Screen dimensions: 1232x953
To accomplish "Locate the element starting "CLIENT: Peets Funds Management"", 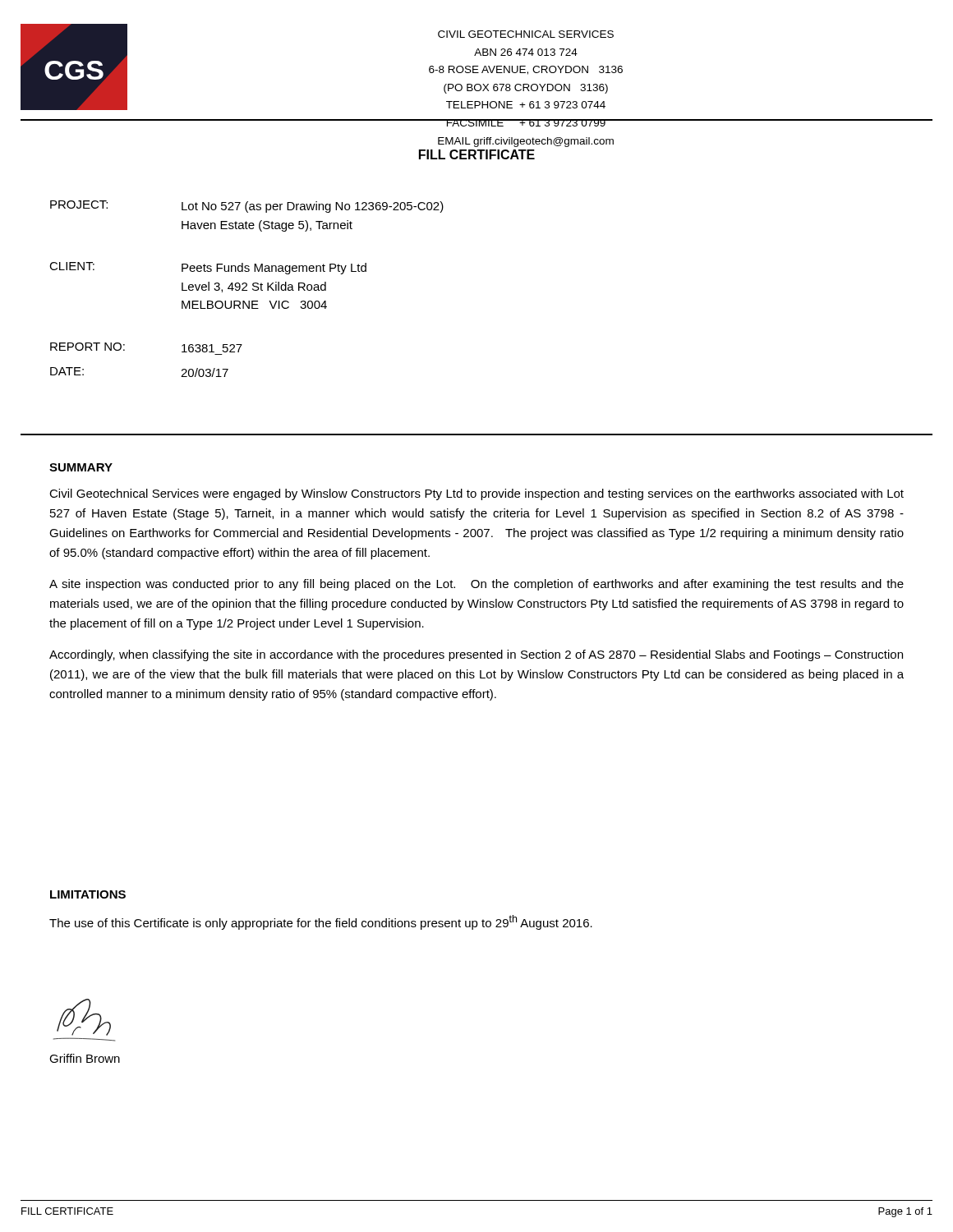I will pyautogui.click(x=208, y=286).
